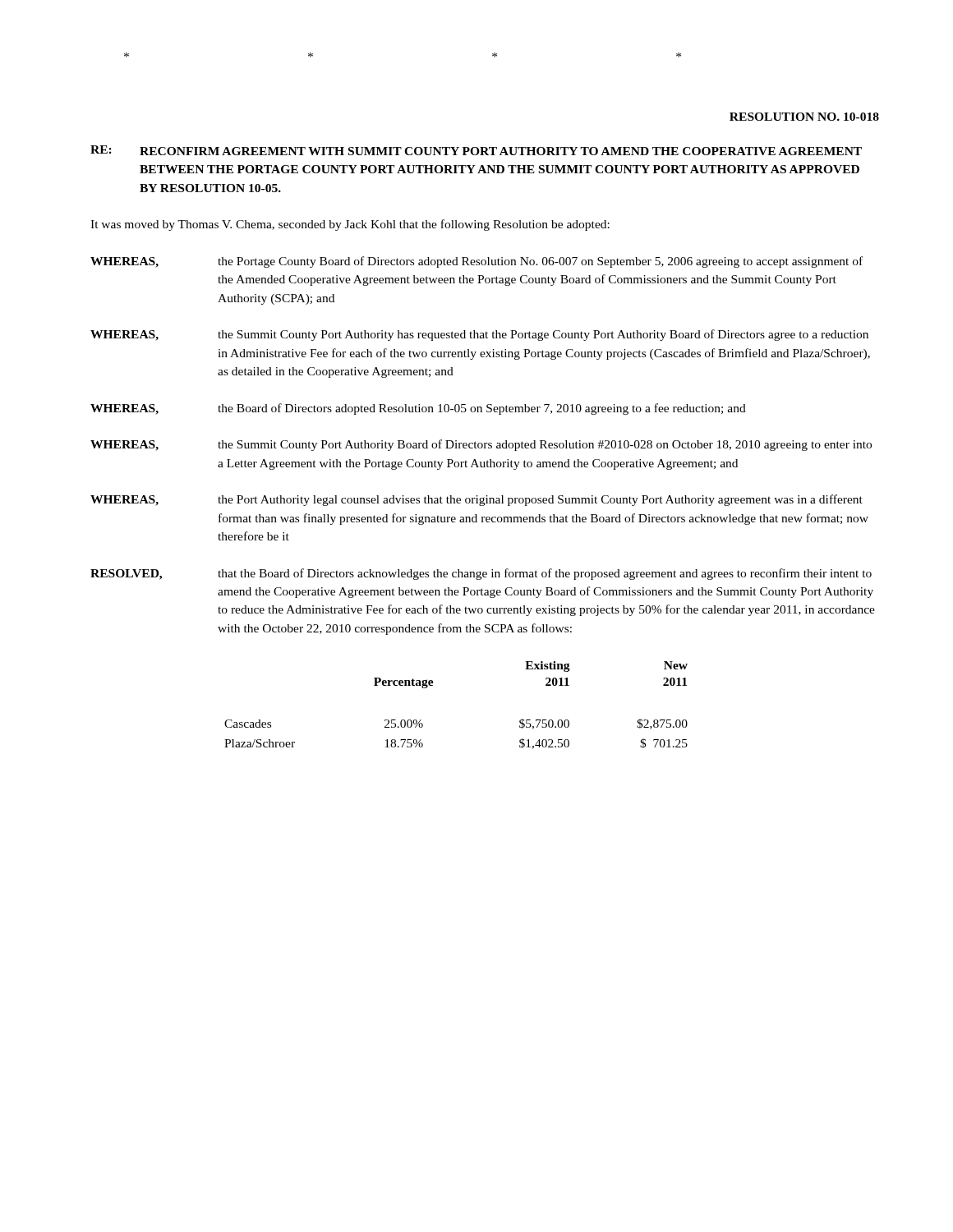Locate the list item that says "RESOLVED, that the Board of Directors acknowledges"

coord(485,601)
